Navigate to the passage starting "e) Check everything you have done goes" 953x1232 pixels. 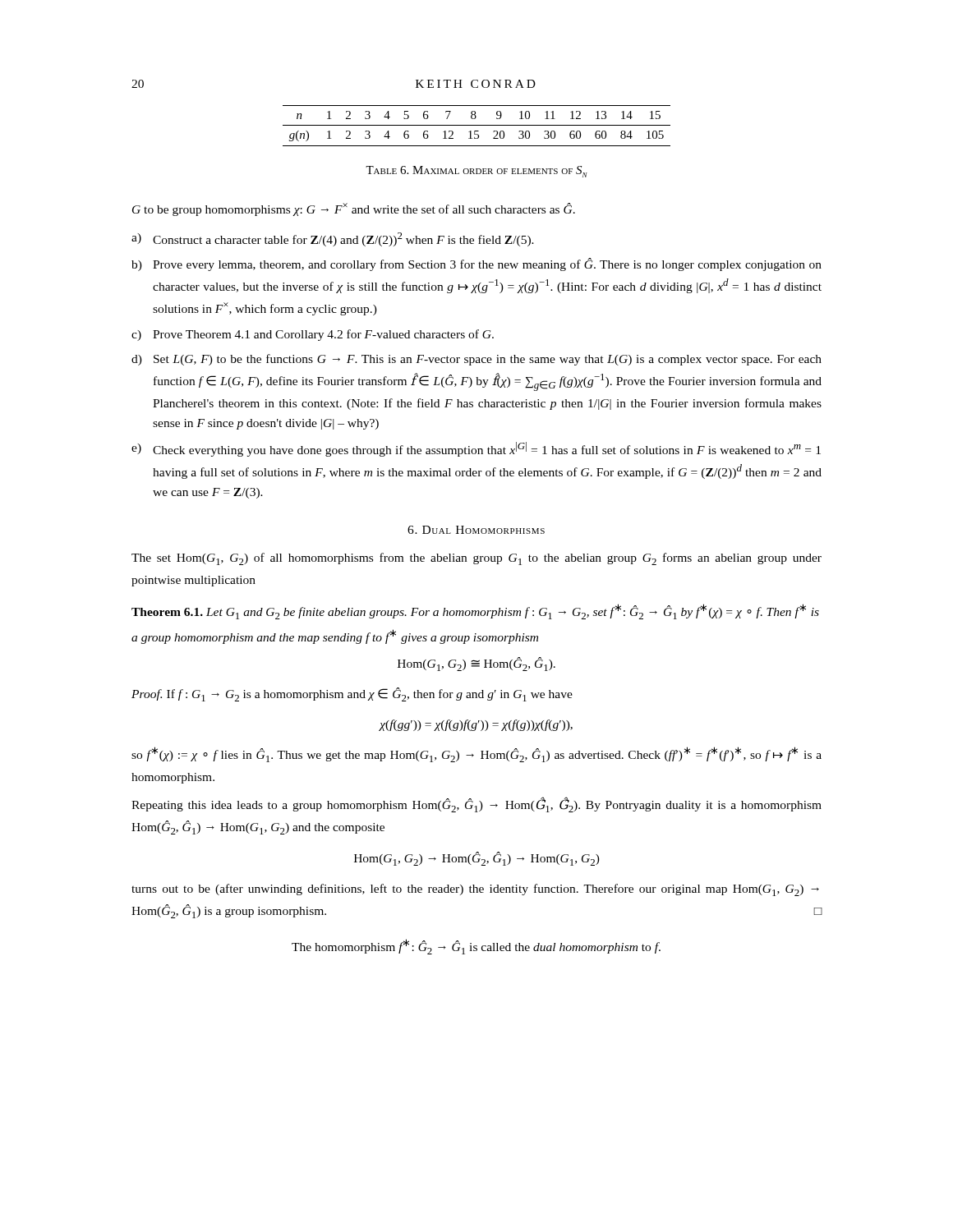(476, 470)
